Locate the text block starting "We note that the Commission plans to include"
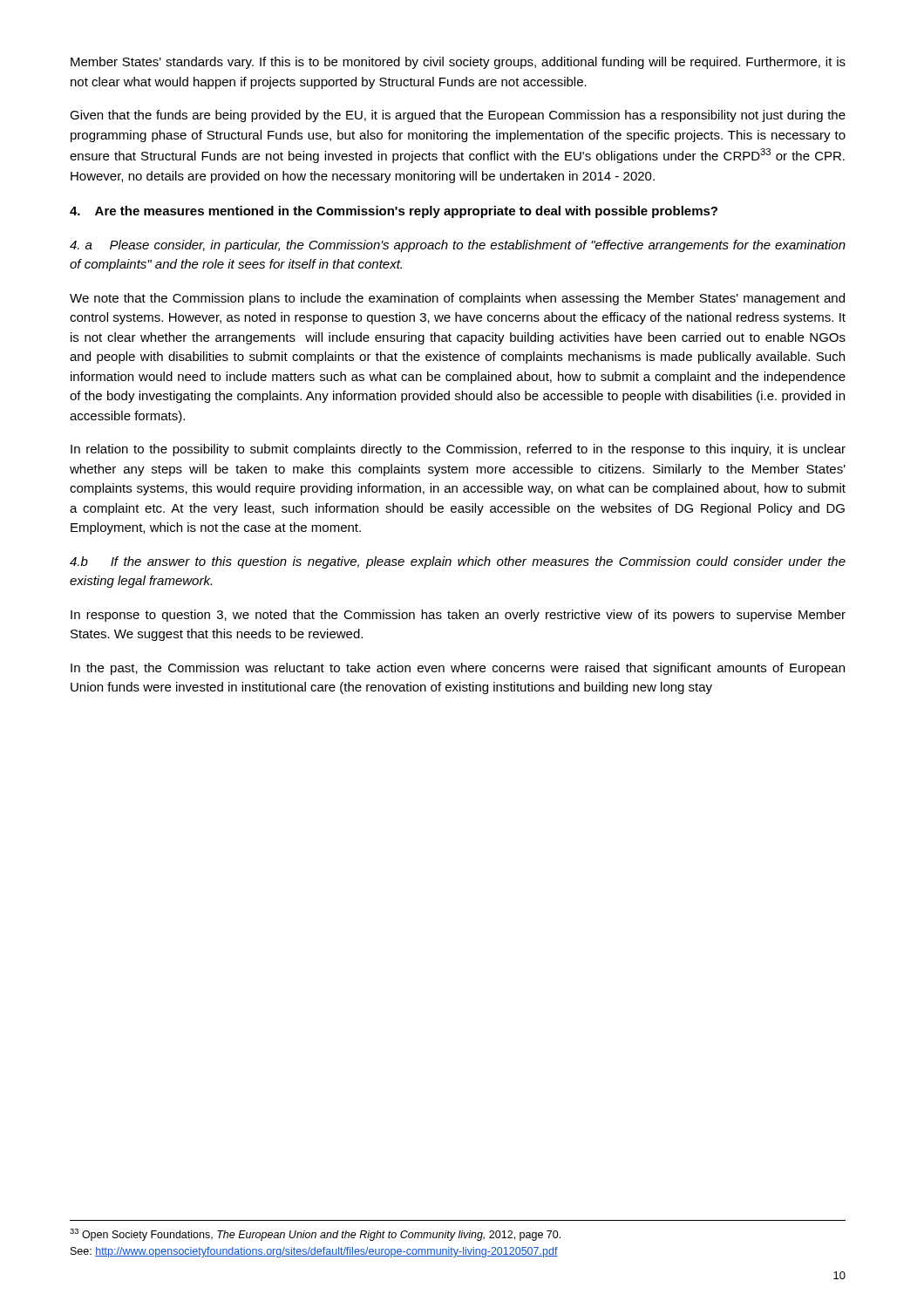Image resolution: width=924 pixels, height=1308 pixels. 458,357
